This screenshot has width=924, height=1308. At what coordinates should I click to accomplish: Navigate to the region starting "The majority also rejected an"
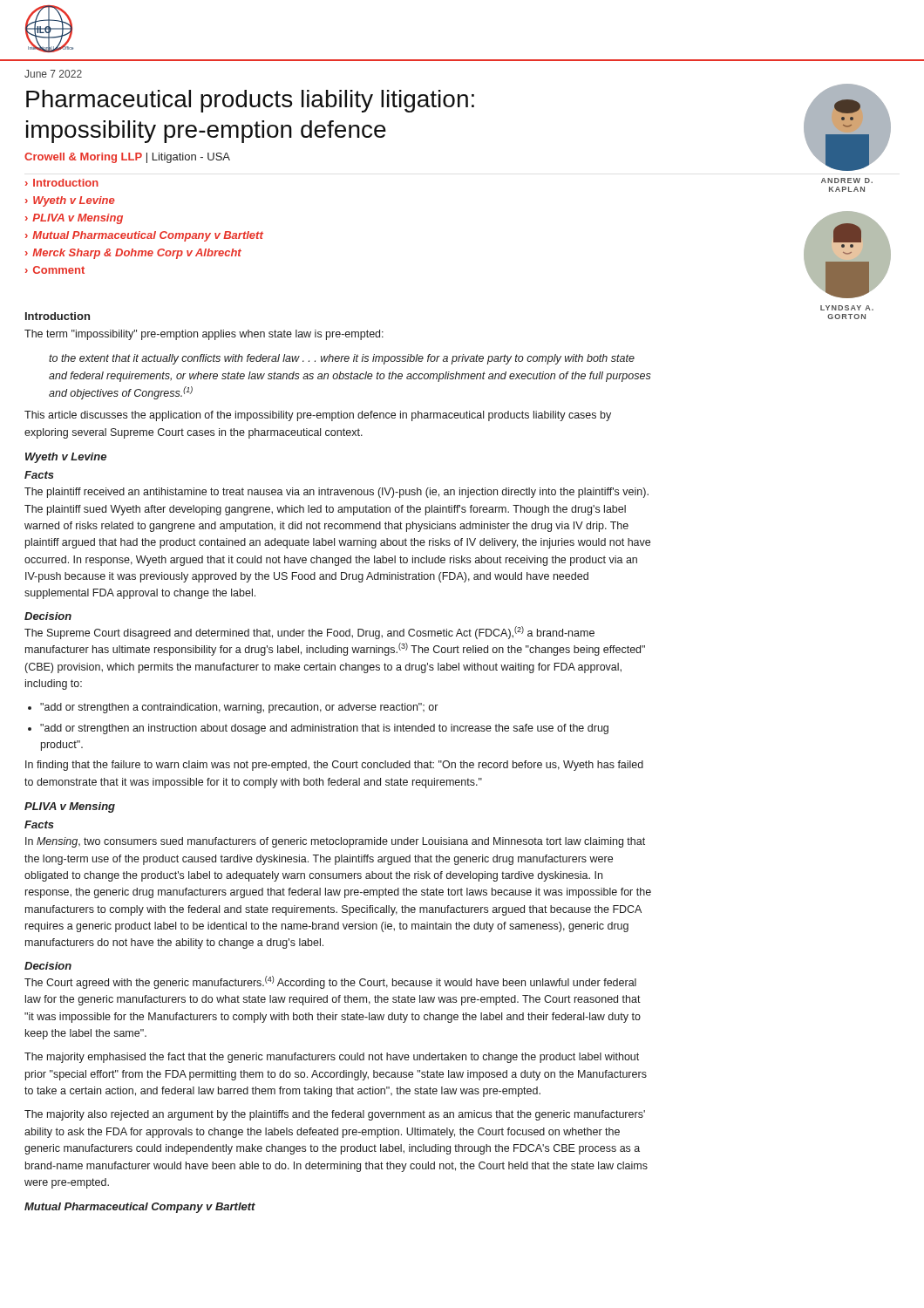(336, 1149)
